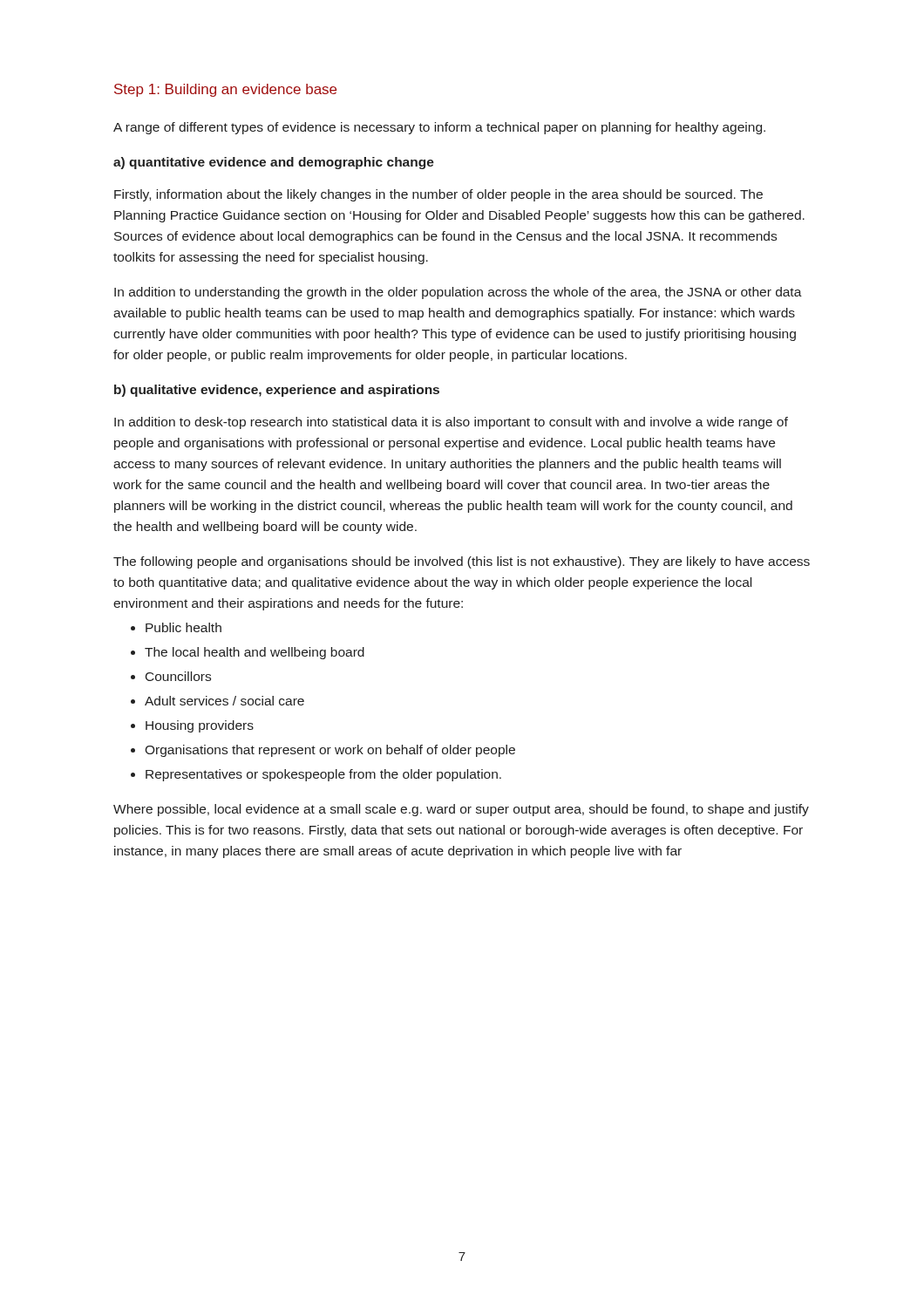Viewport: 924px width, 1308px height.
Task: Click on the list item with the text "The local health and wellbeing"
Action: pyautogui.click(x=255, y=652)
